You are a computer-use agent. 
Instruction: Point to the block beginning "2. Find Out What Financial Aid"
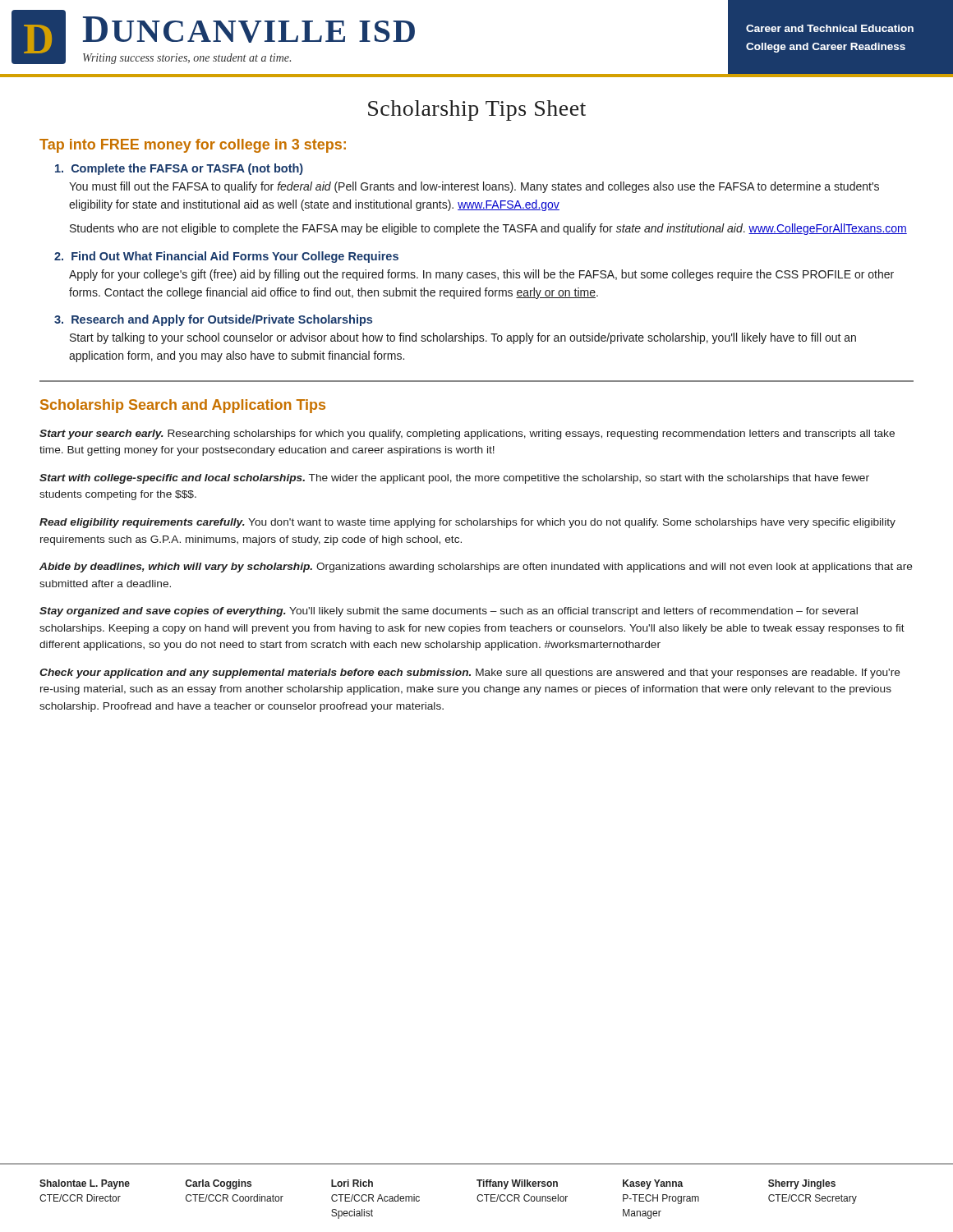(484, 276)
